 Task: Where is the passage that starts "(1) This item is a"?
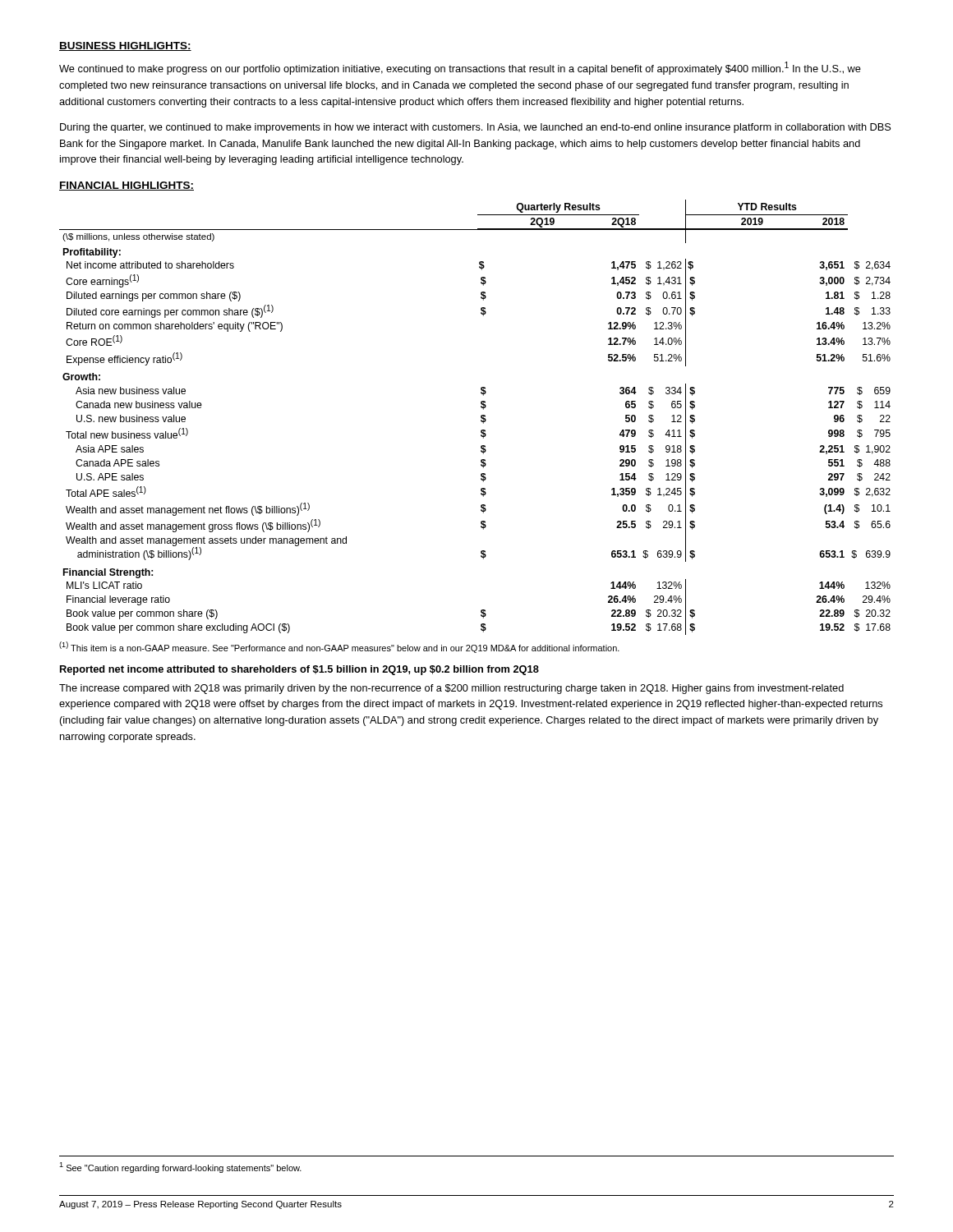coord(340,646)
